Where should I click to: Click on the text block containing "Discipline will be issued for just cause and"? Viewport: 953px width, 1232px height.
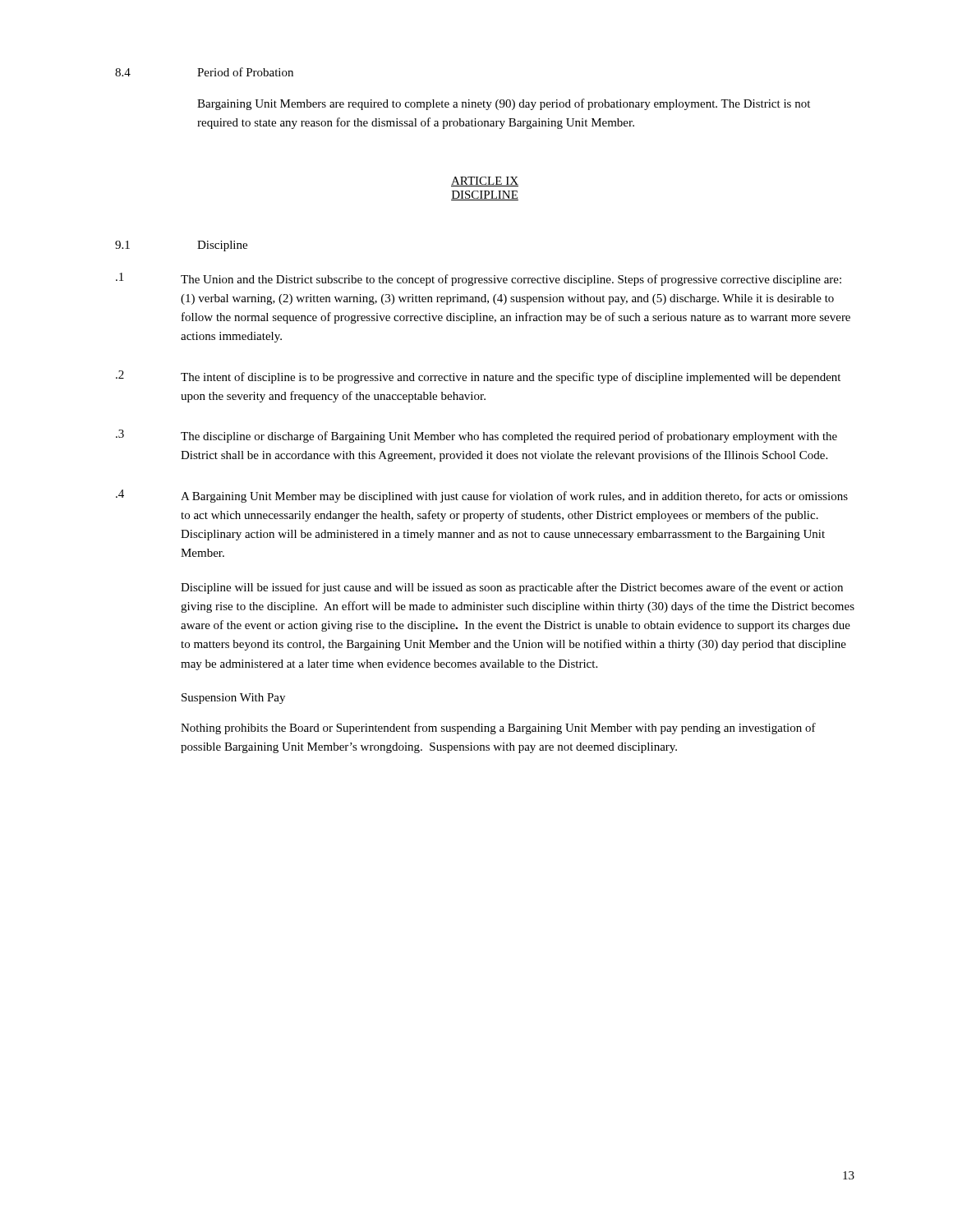point(518,625)
